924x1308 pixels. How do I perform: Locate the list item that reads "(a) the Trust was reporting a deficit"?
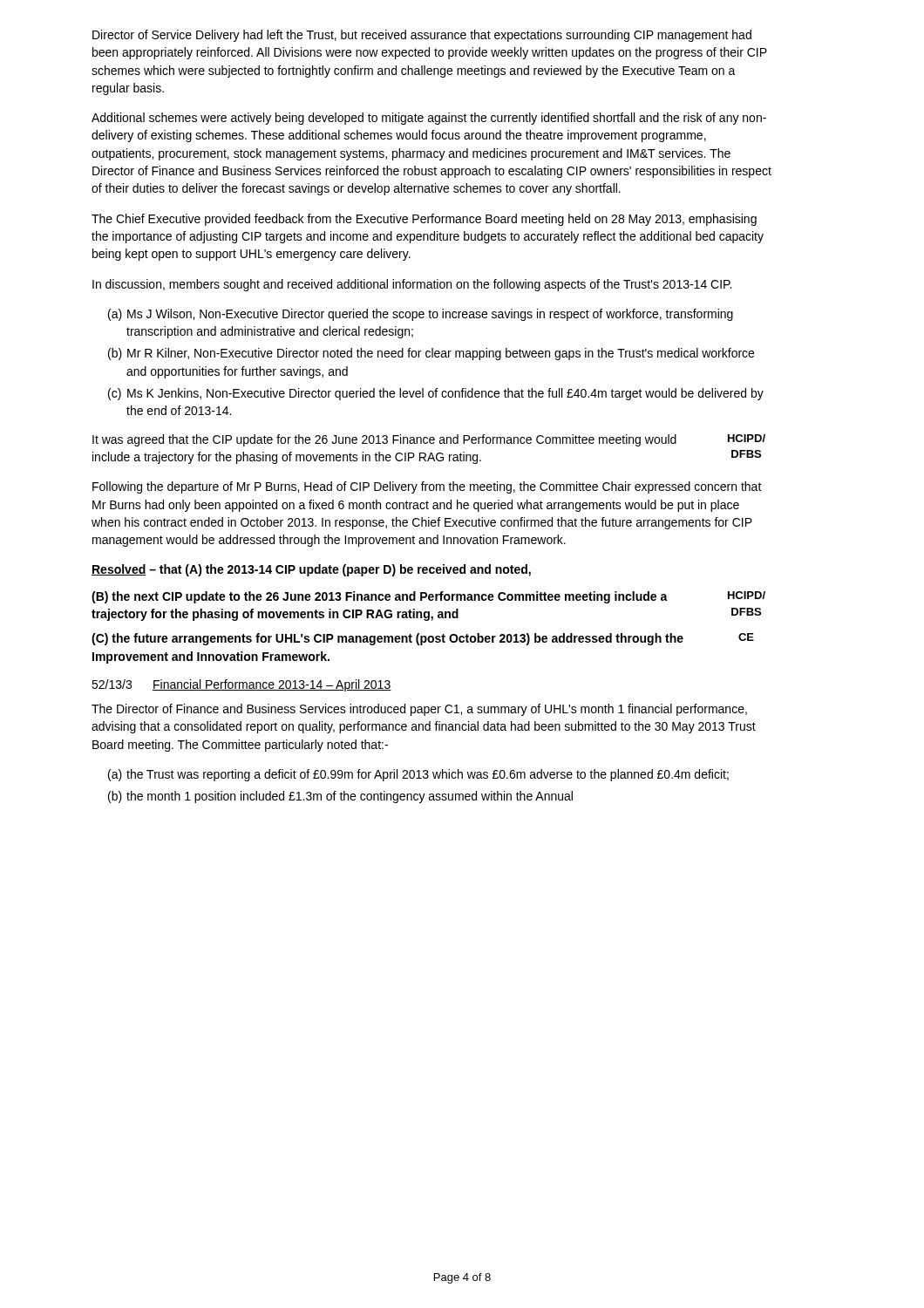(439, 774)
